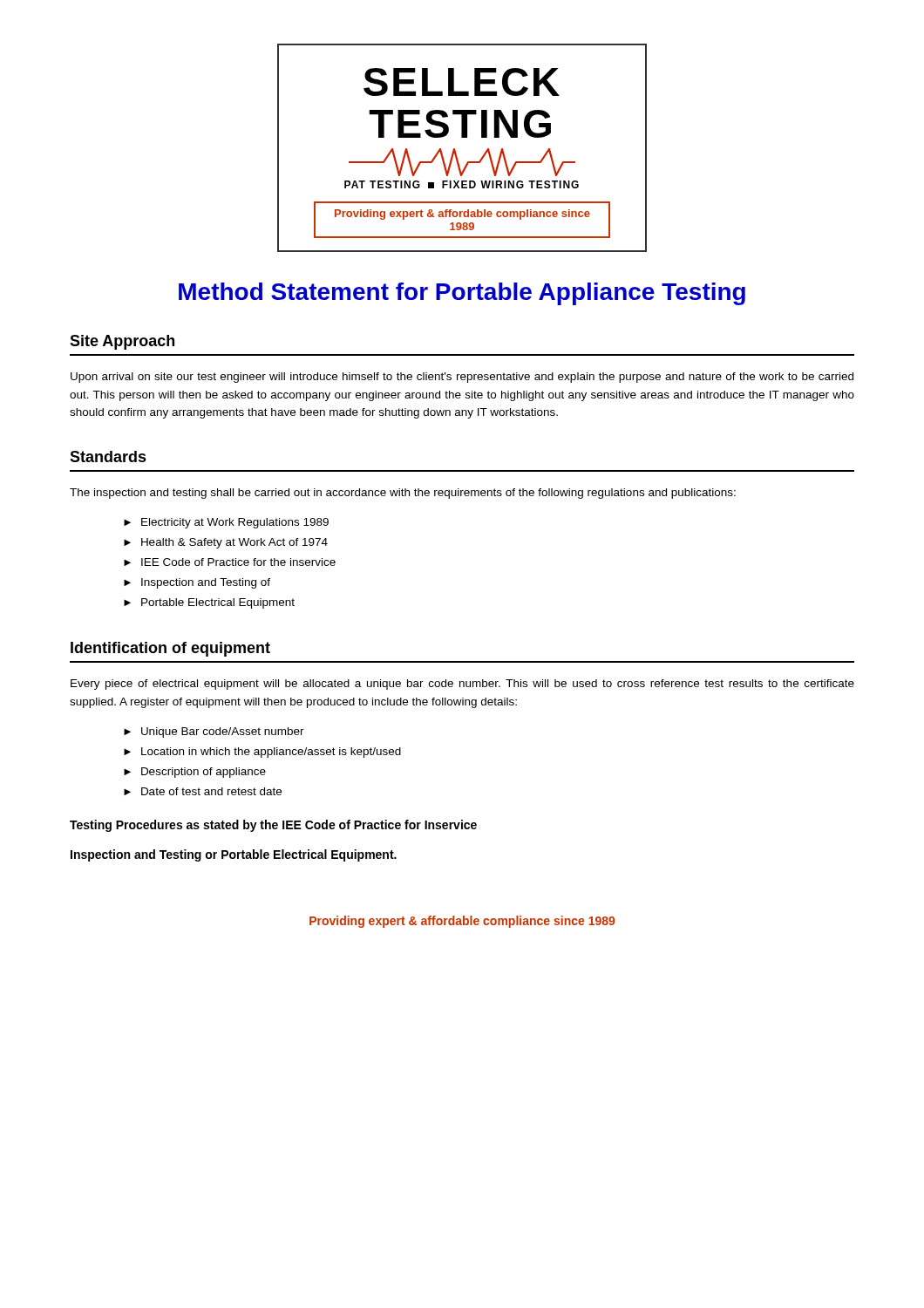Find the text block that says "Every piece of electrical equipment will be allocated"

coord(462,692)
